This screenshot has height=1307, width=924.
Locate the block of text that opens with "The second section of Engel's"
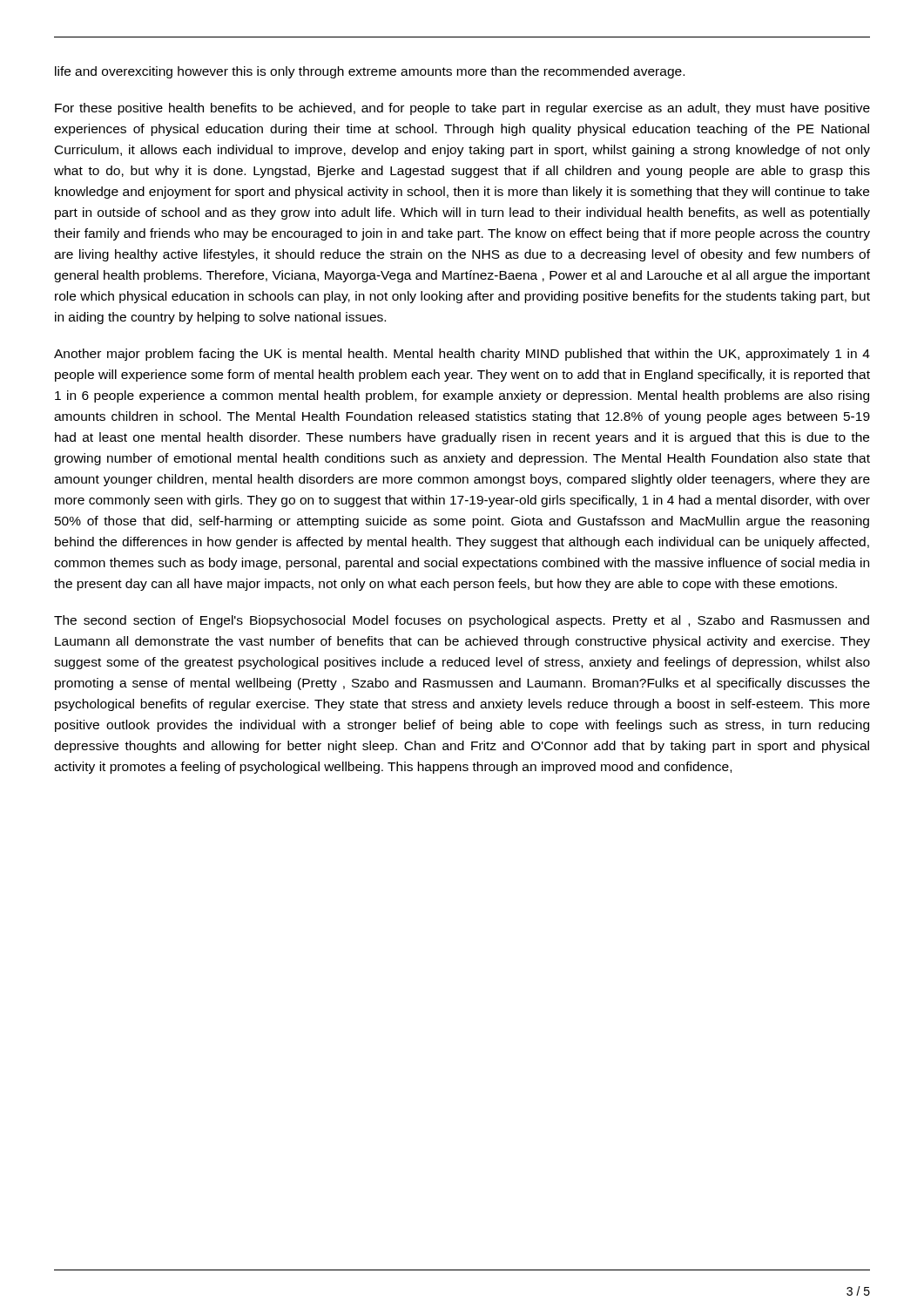[x=462, y=693]
